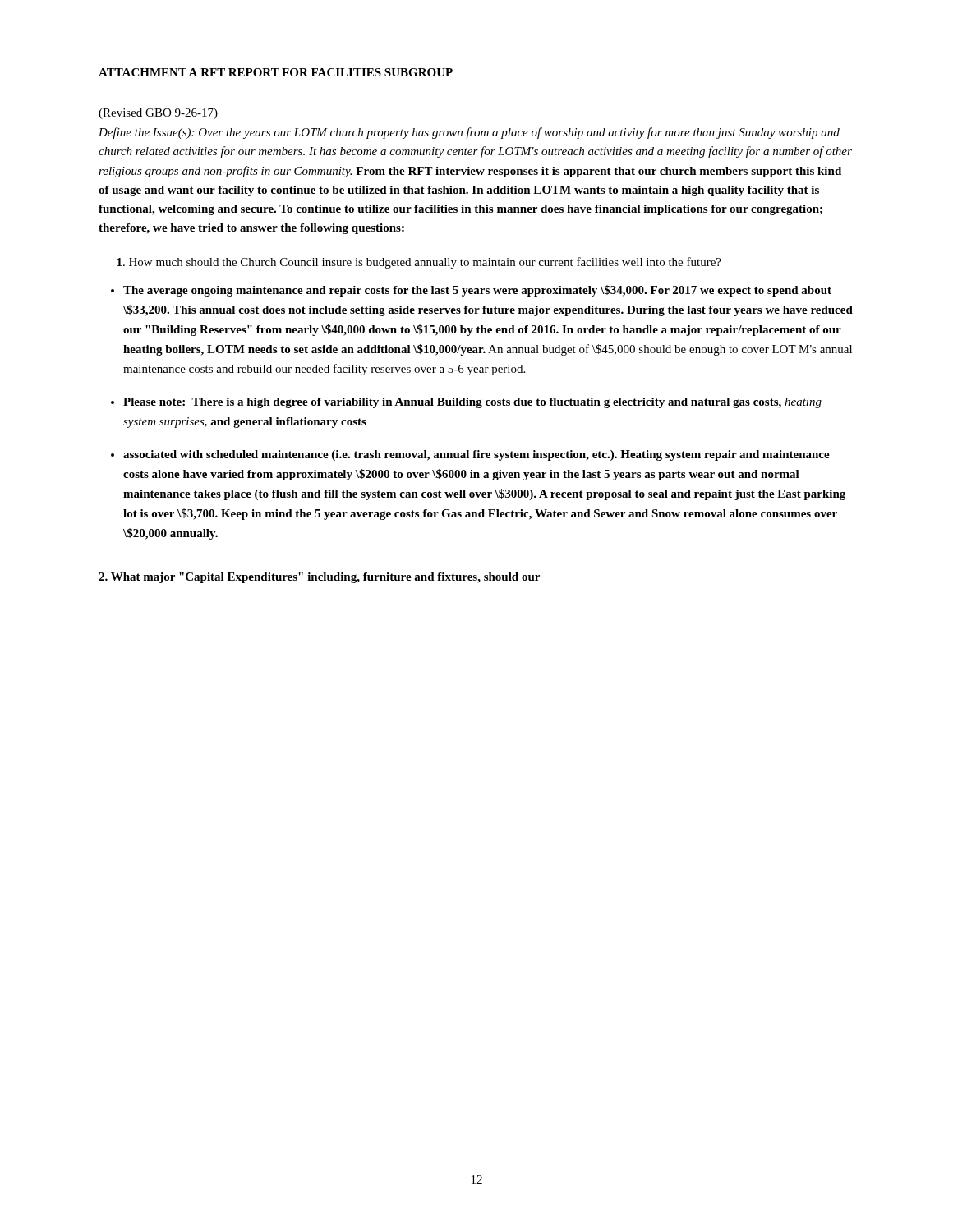The image size is (953, 1232).
Task: Find the block on this page that starts "How much should the Church"
Action: [x=416, y=262]
